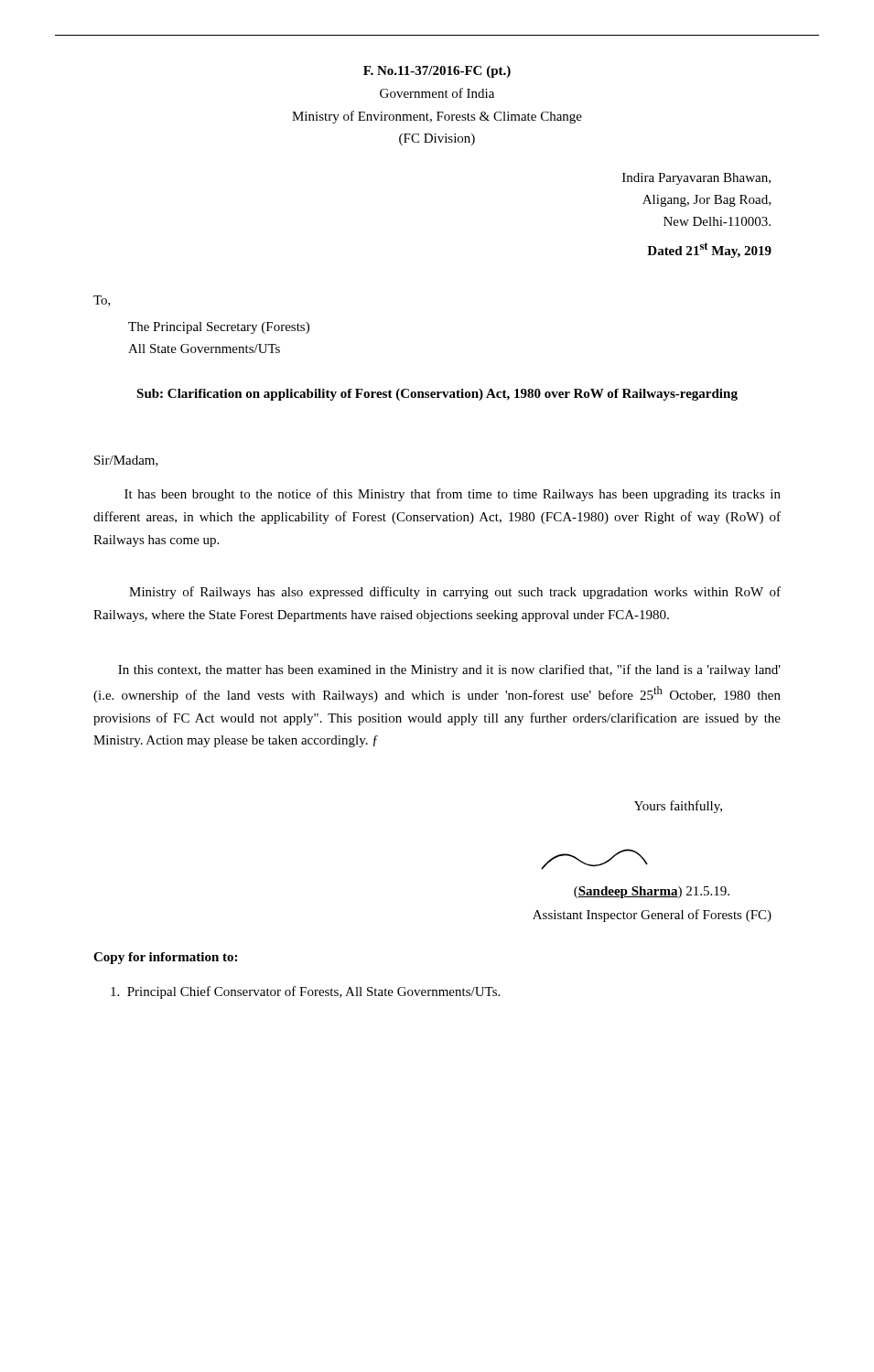Locate the text "Yours faithfully,"

[x=678, y=806]
